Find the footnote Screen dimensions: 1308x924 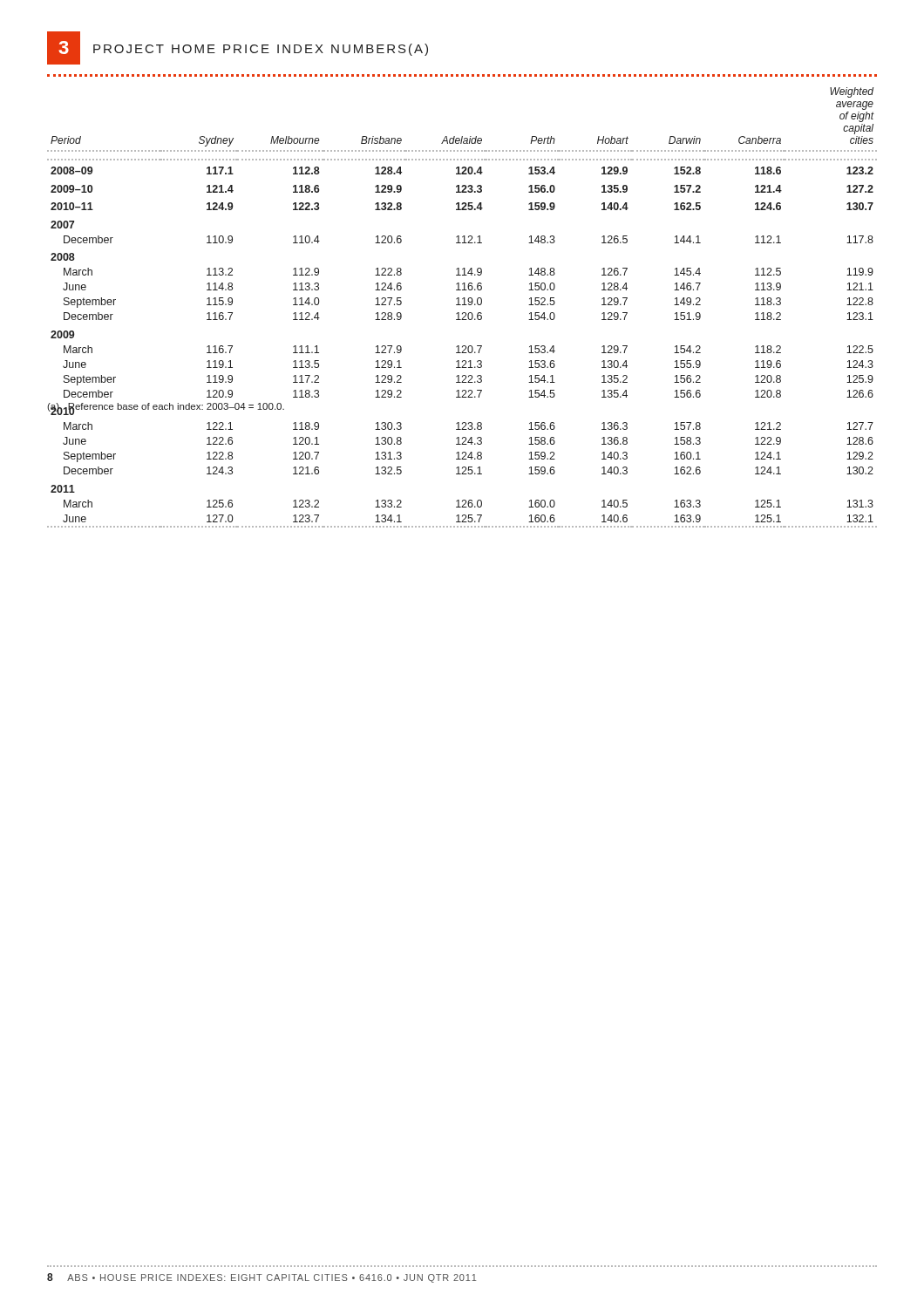click(x=166, y=406)
